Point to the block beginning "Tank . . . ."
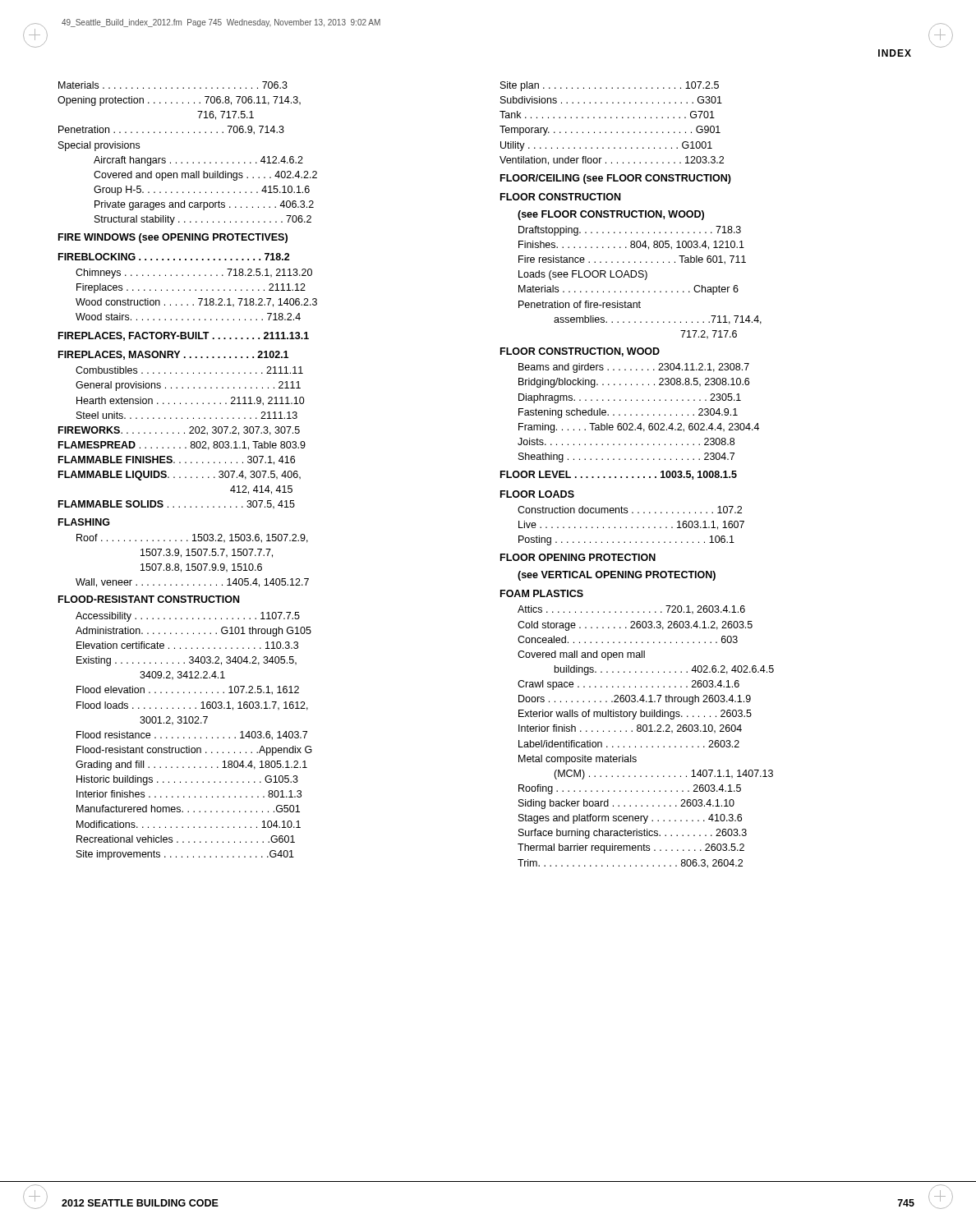976x1232 pixels. click(607, 115)
